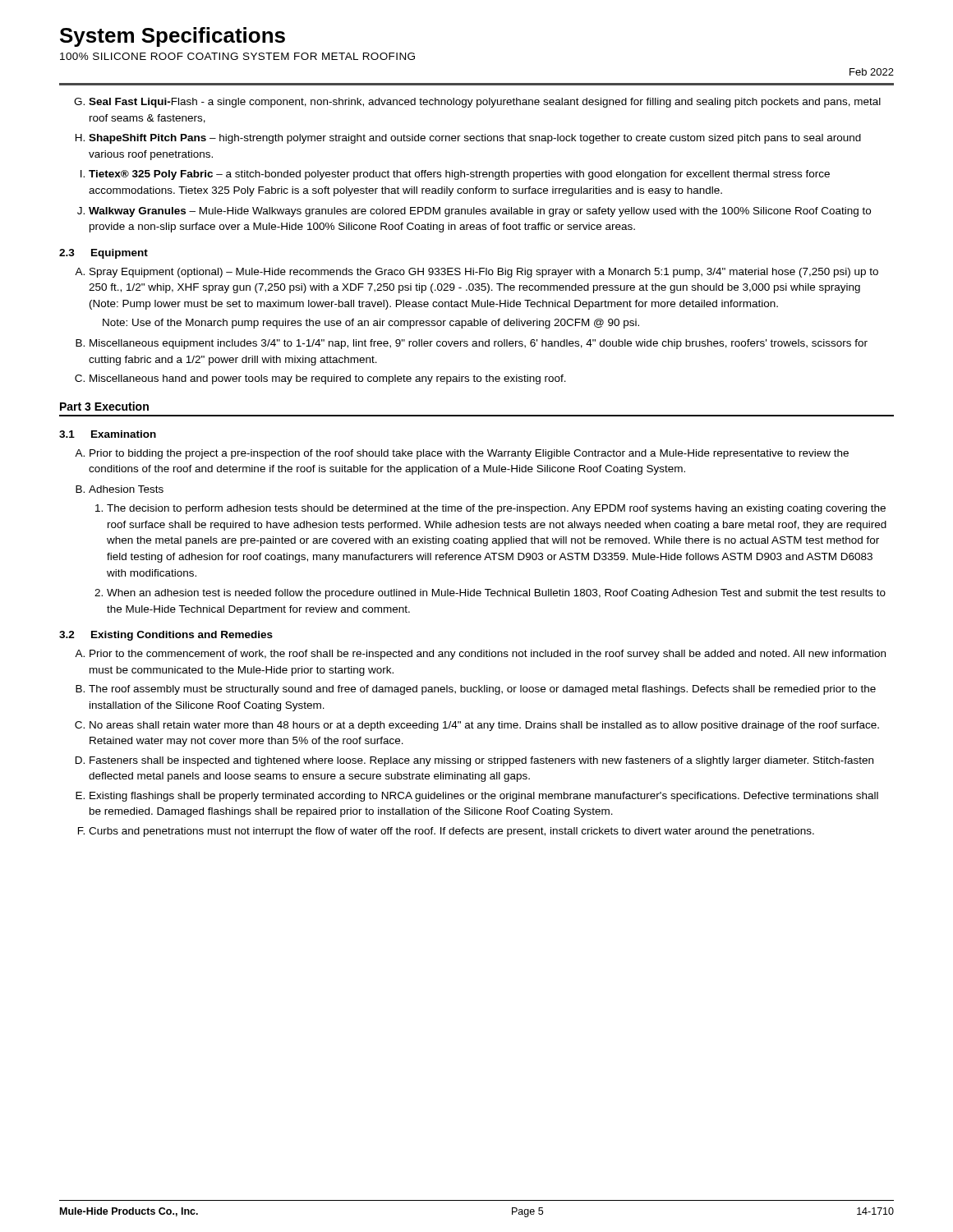The height and width of the screenshot is (1232, 953).
Task: Point to the block starting "Seal Fast Liqui-Flash"
Action: pyautogui.click(x=476, y=110)
